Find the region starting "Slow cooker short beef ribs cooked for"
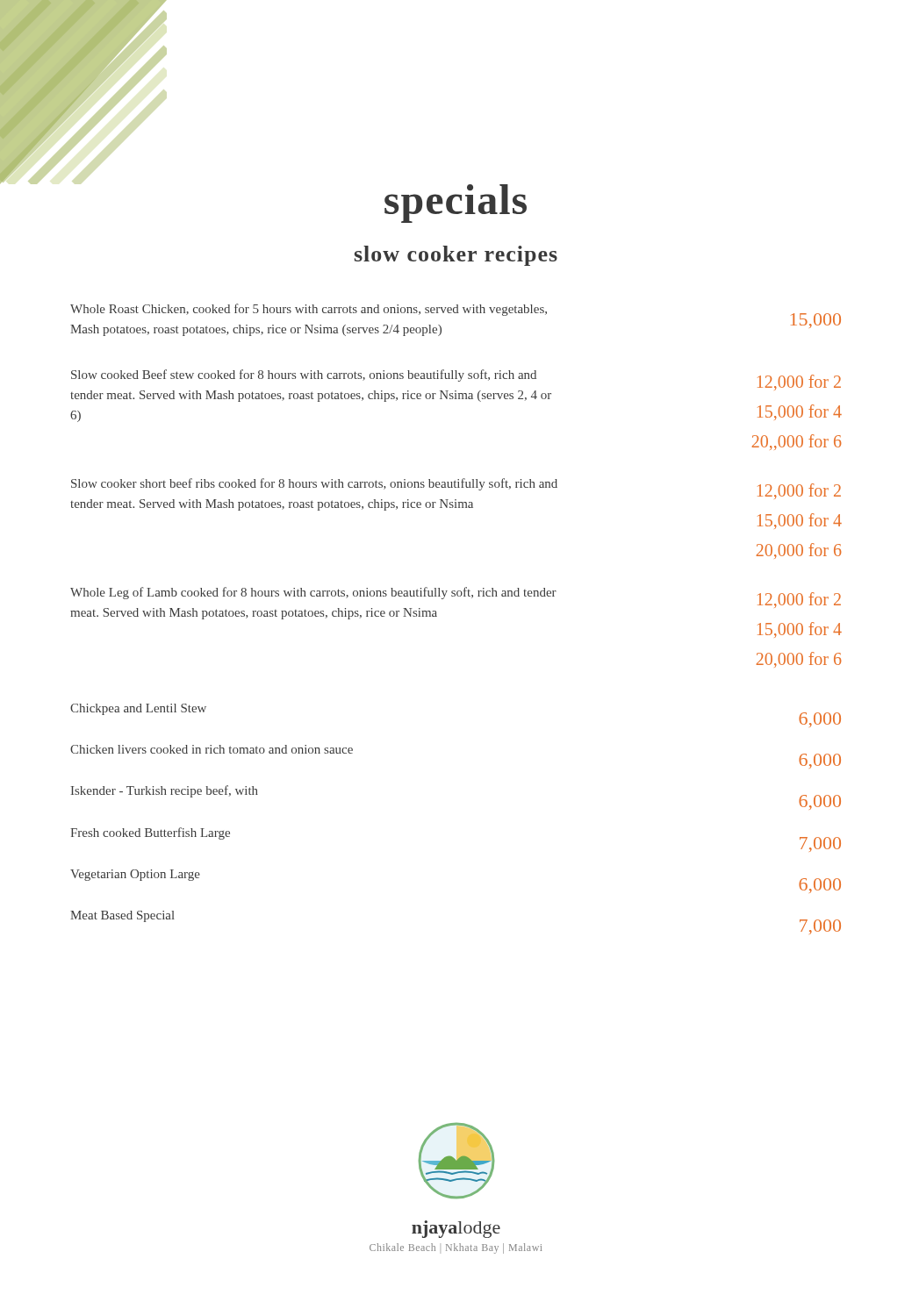The height and width of the screenshot is (1316, 912). click(314, 493)
